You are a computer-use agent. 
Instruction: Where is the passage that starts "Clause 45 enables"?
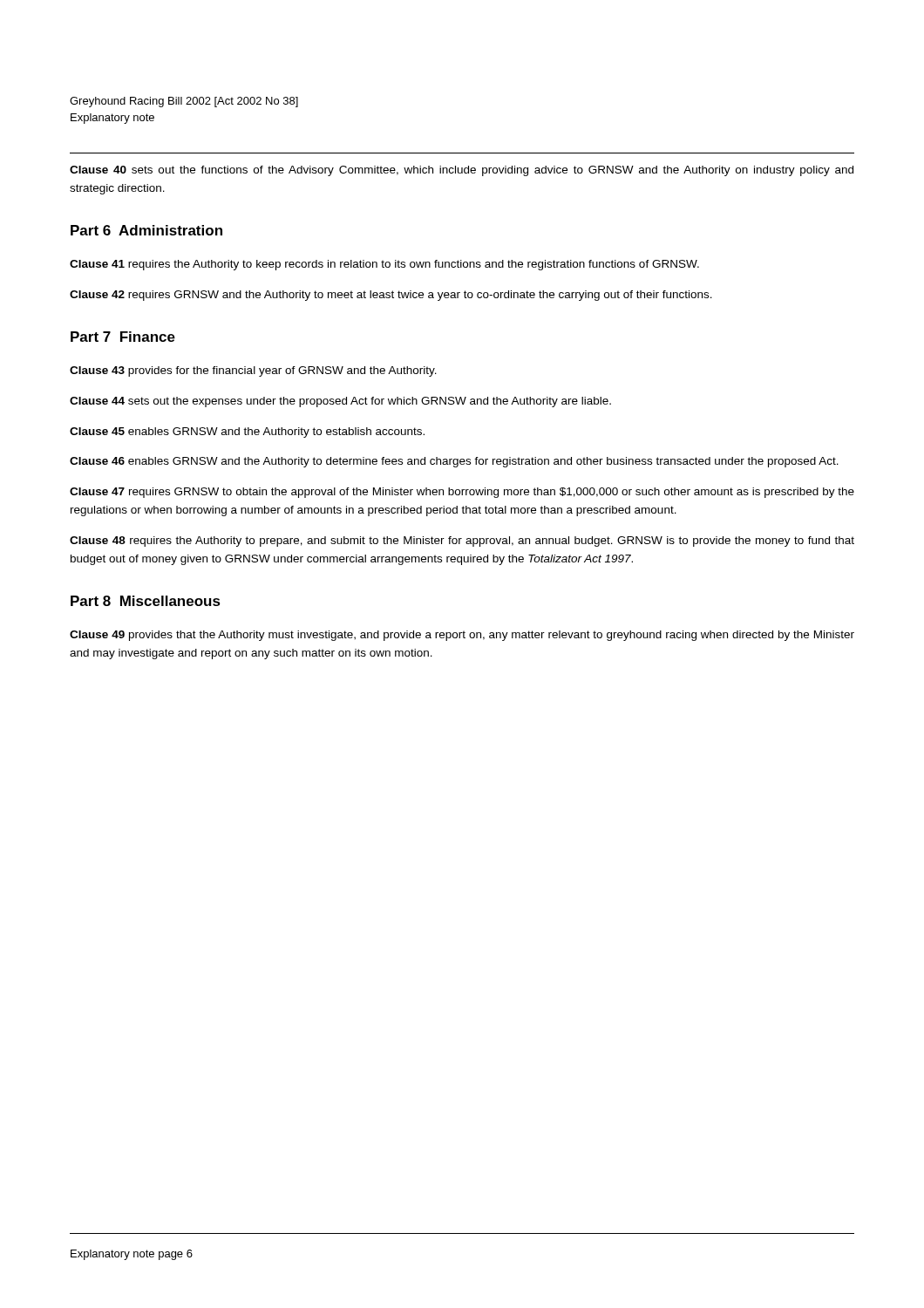(x=248, y=431)
